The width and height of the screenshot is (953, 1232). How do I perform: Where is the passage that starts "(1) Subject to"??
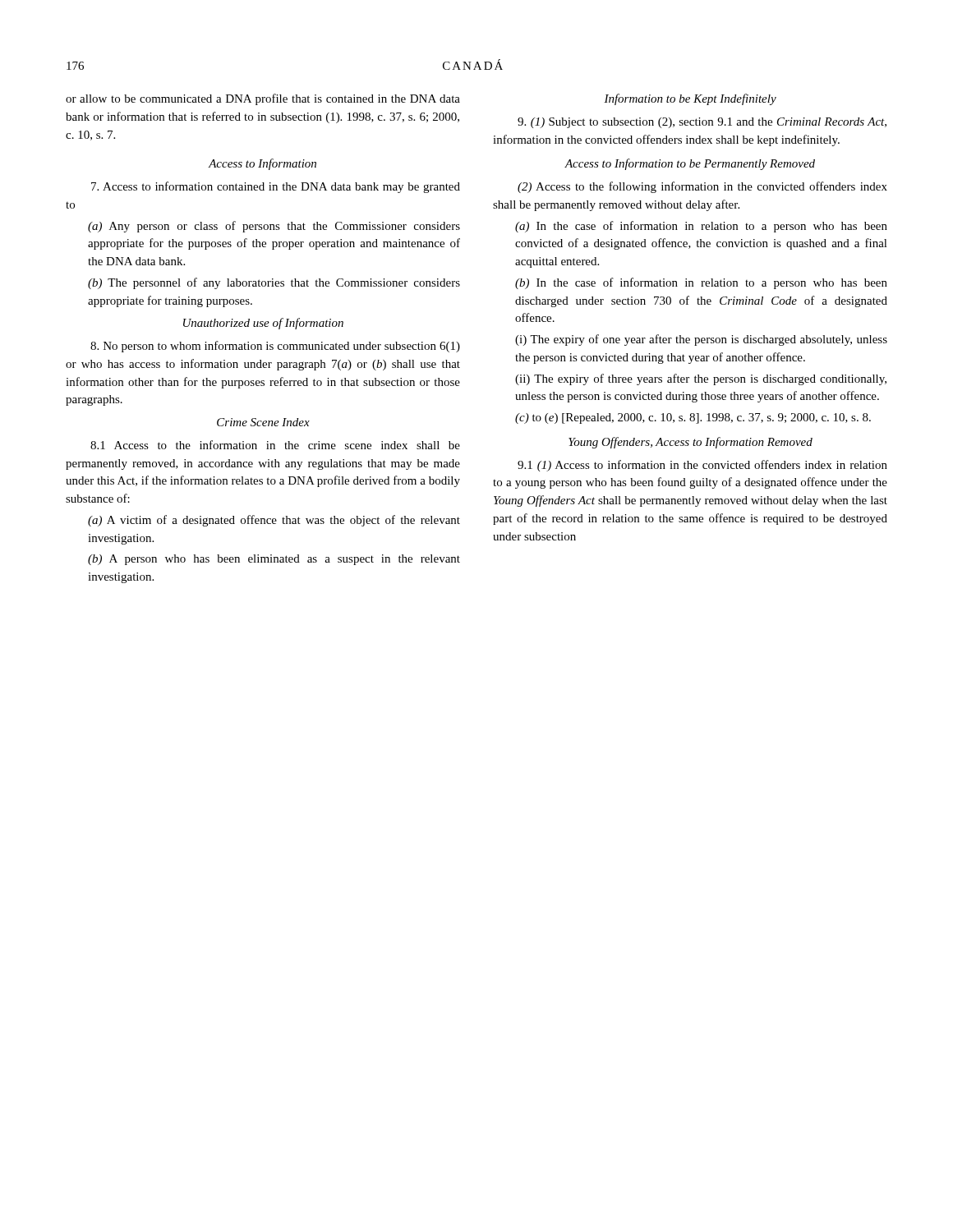coord(690,131)
